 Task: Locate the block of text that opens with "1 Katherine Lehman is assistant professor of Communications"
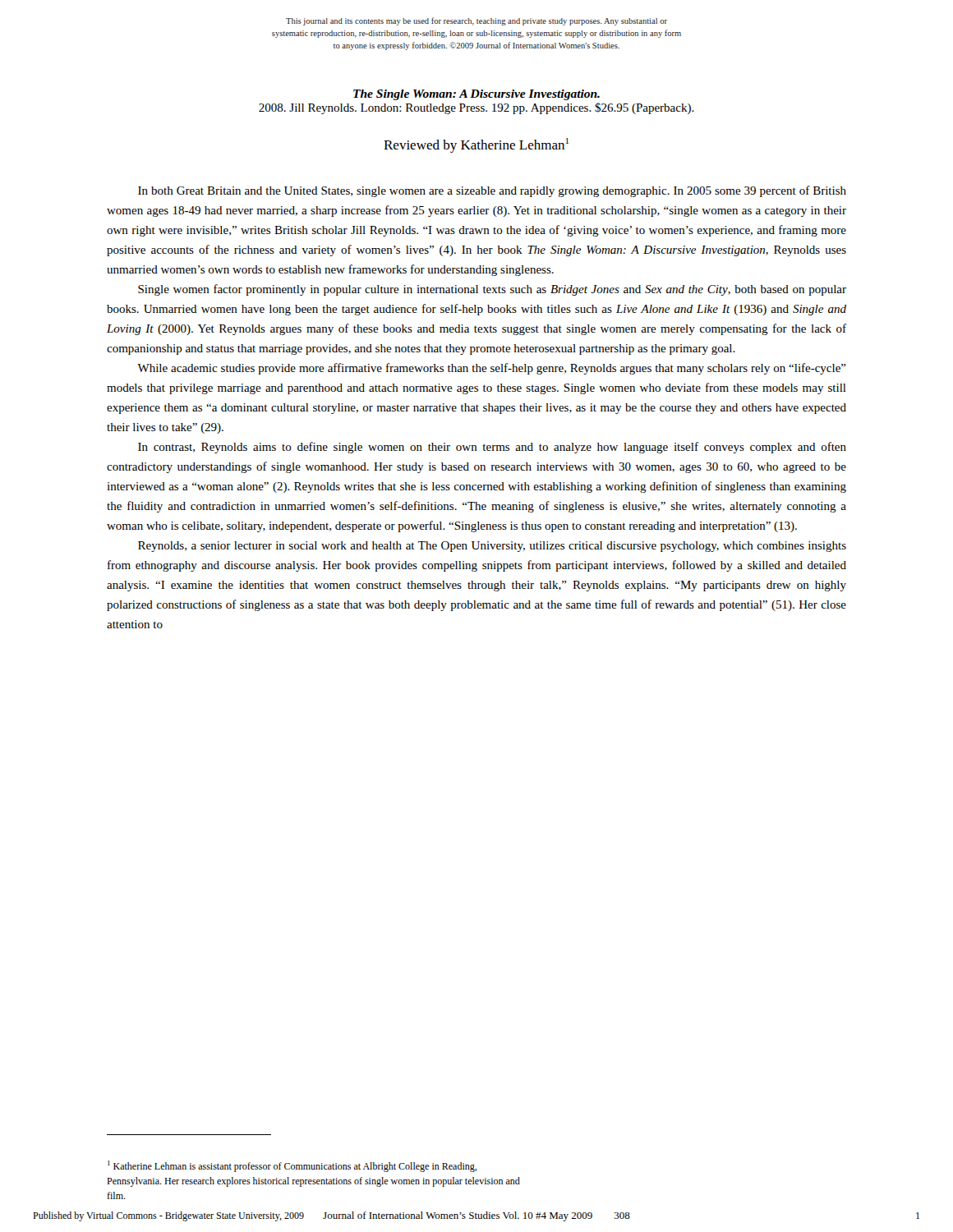pyautogui.click(x=313, y=1180)
